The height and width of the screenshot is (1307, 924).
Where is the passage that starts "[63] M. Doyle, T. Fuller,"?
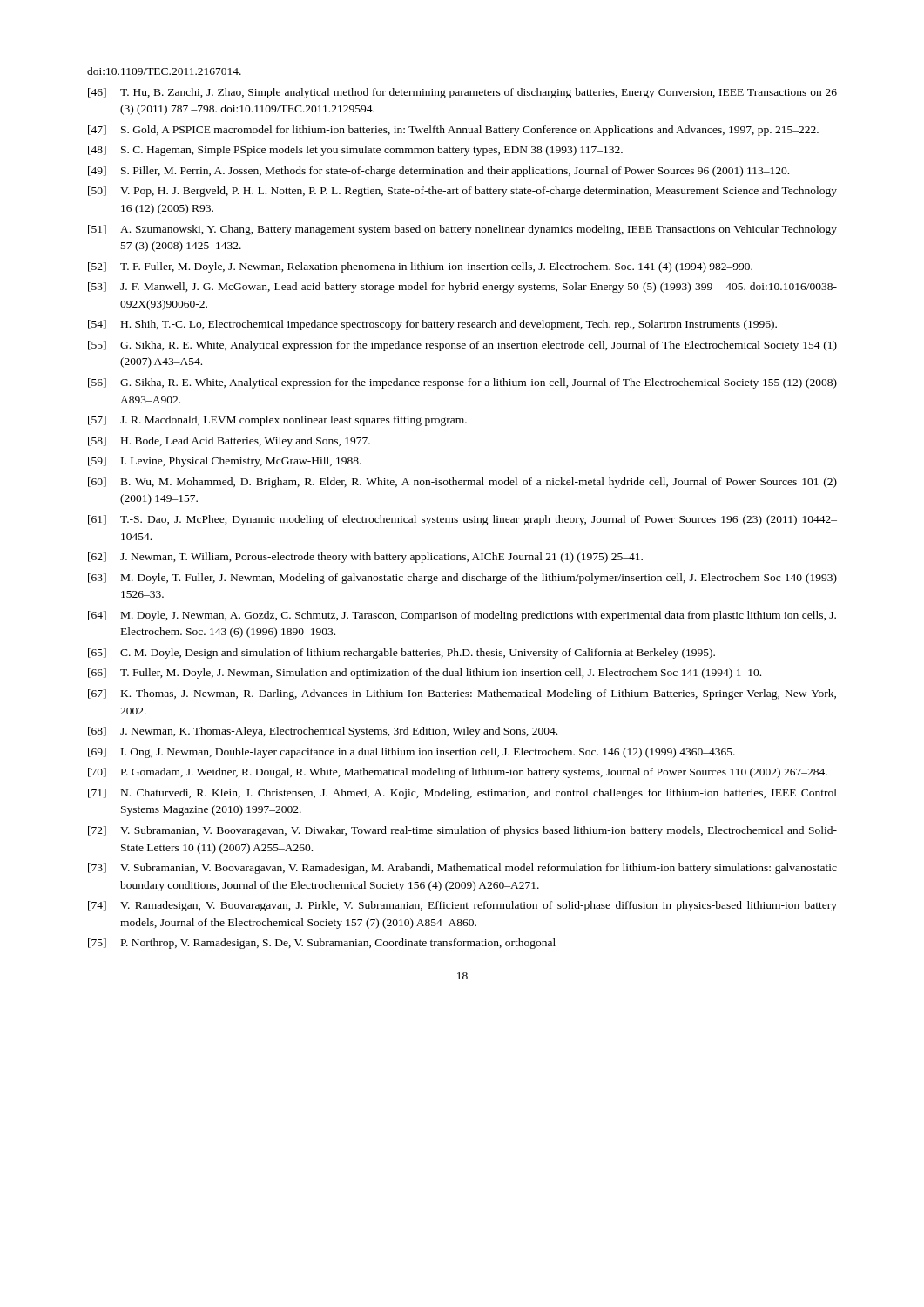462,586
